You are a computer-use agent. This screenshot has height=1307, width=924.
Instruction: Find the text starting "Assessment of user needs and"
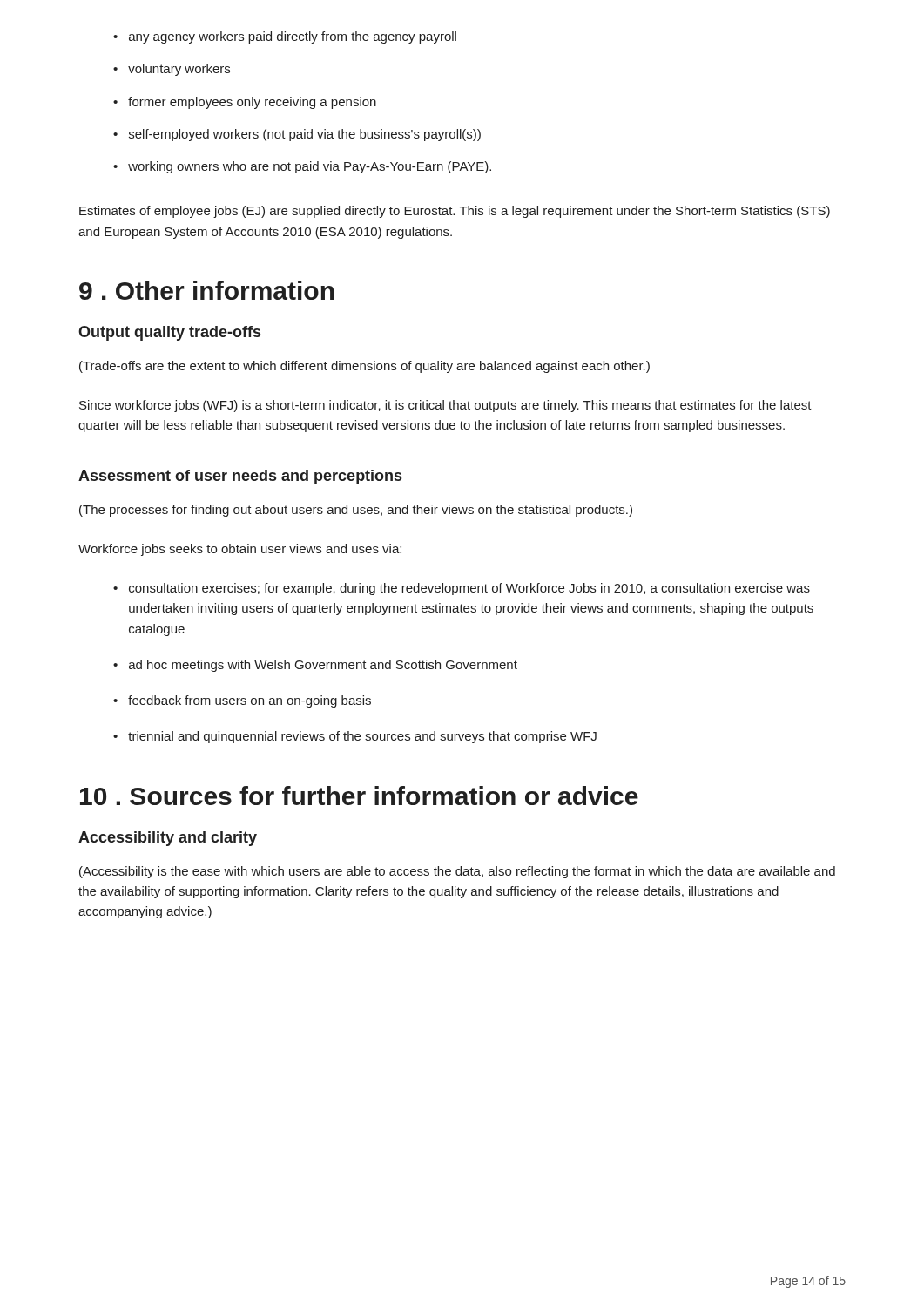[240, 475]
